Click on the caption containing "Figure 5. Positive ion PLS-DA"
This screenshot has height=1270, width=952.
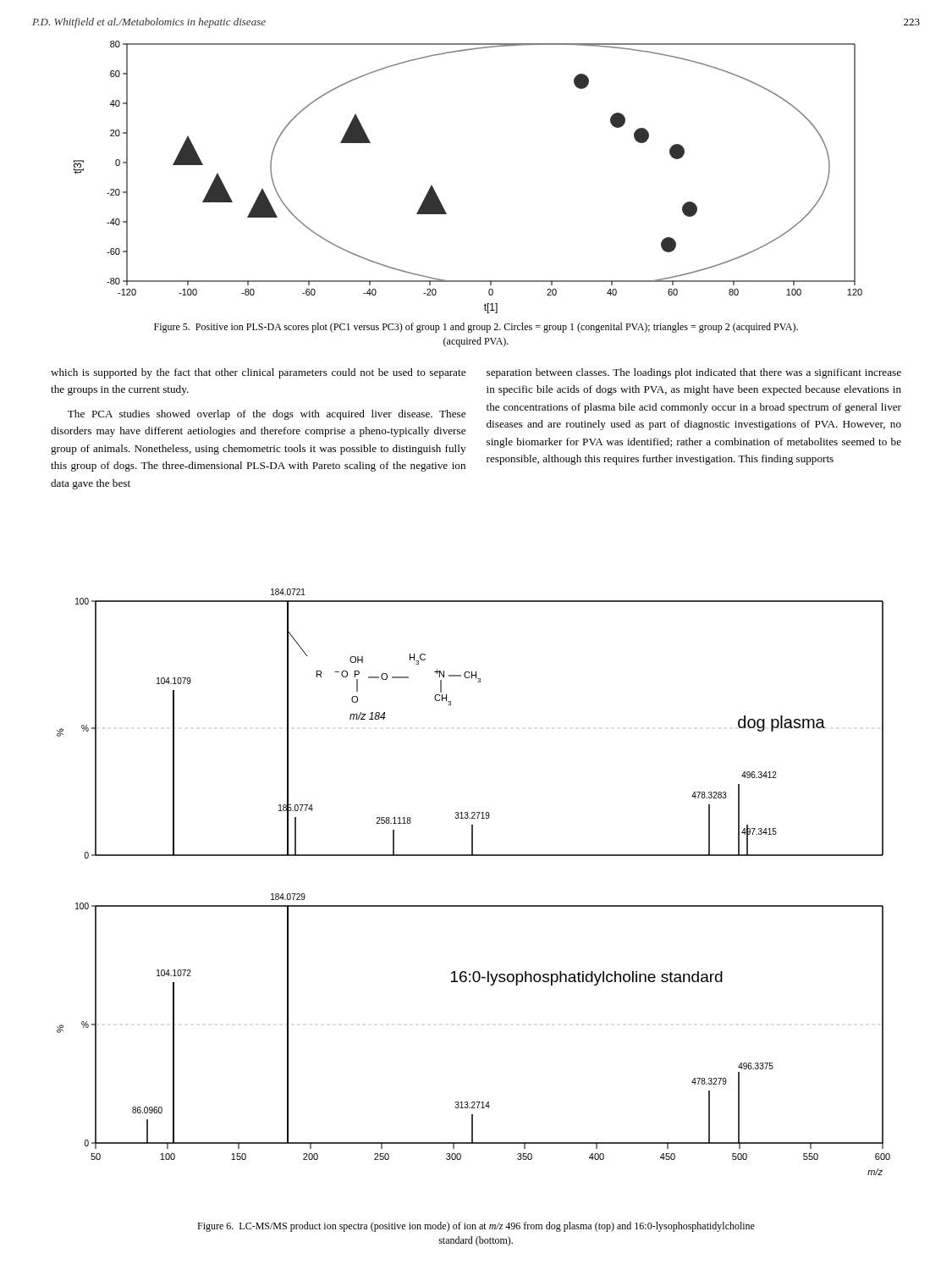[x=476, y=334]
